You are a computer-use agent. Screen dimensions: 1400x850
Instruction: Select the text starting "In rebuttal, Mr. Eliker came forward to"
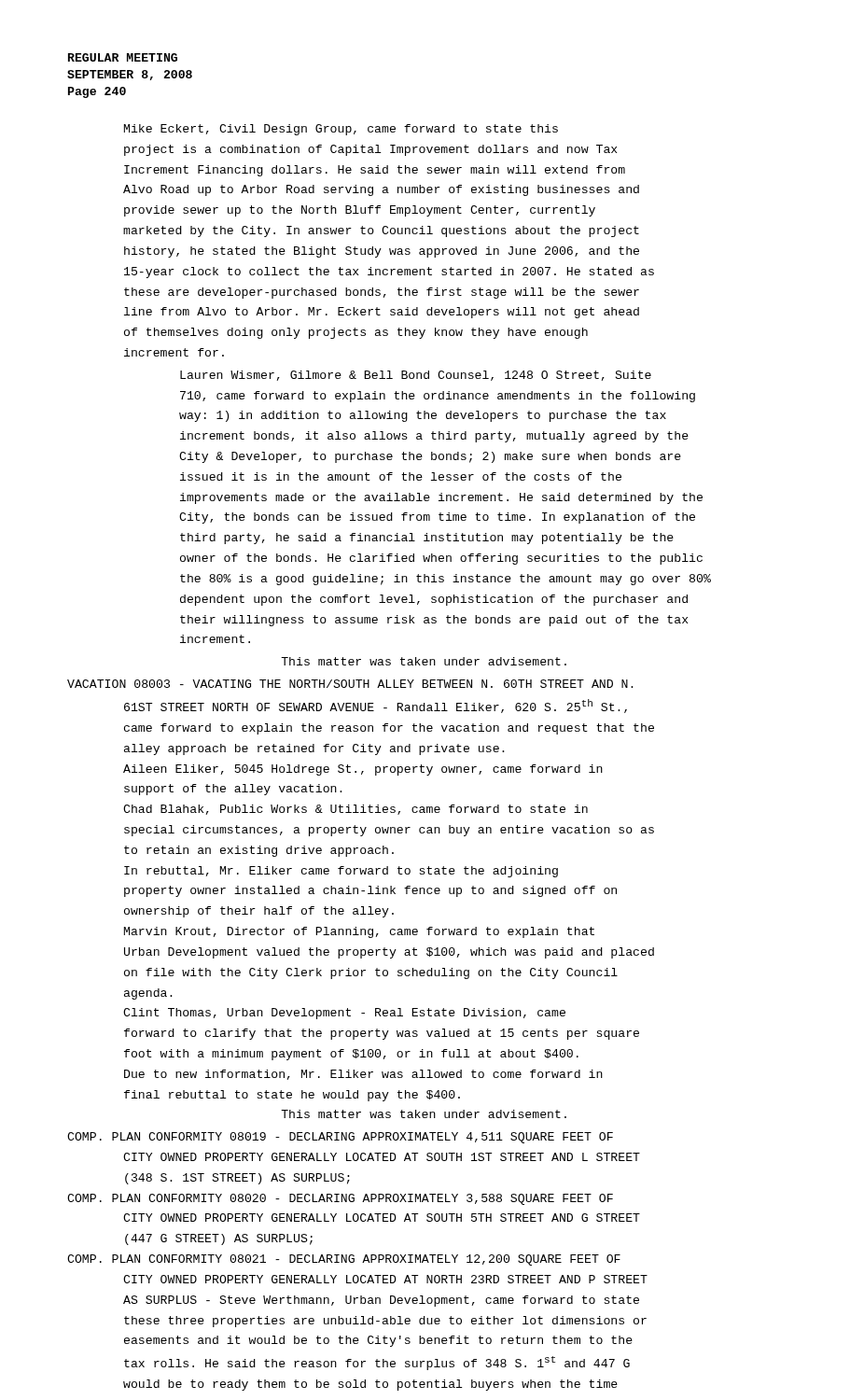tap(453, 892)
